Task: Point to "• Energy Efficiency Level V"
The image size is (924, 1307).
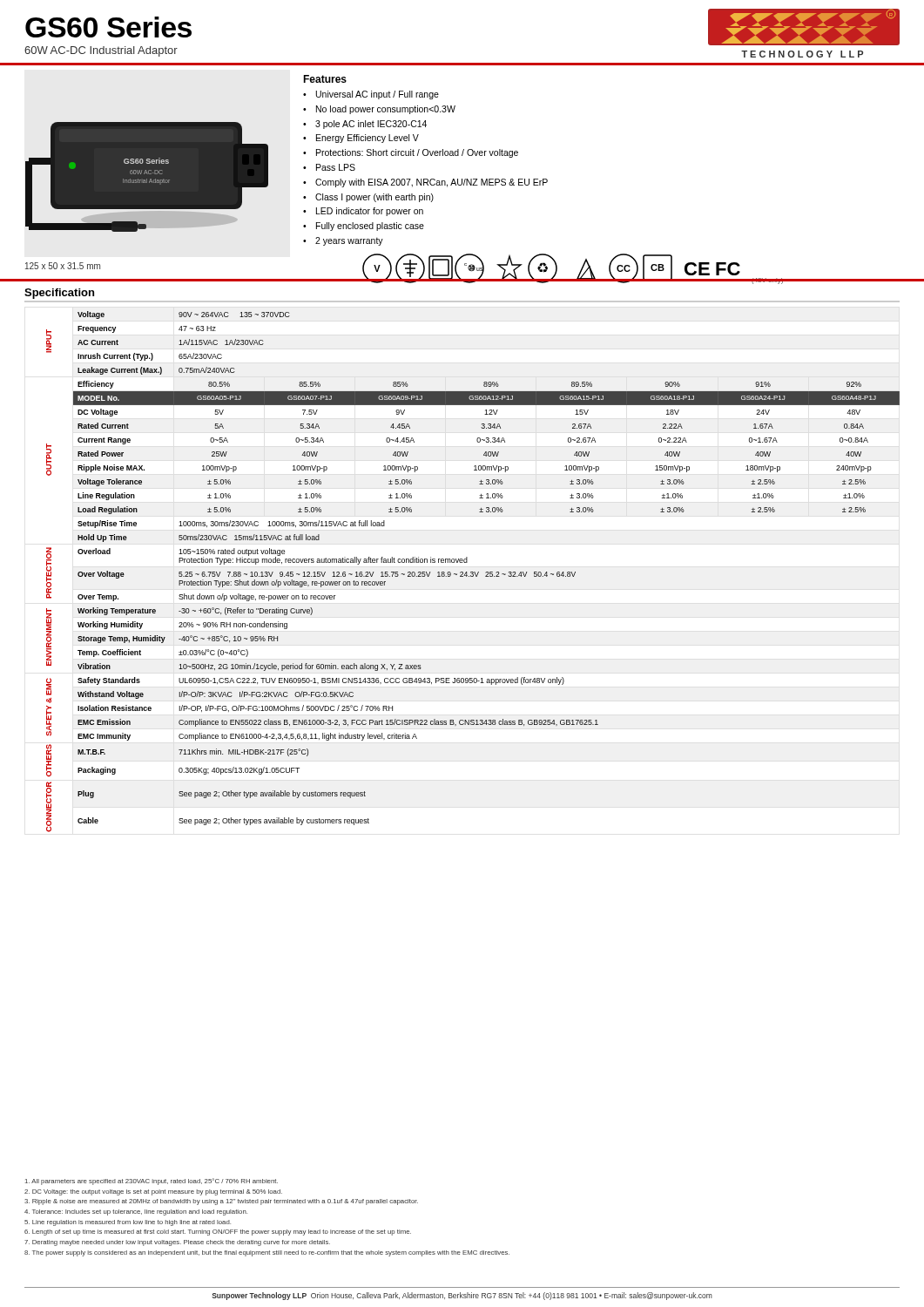Action: point(361,138)
